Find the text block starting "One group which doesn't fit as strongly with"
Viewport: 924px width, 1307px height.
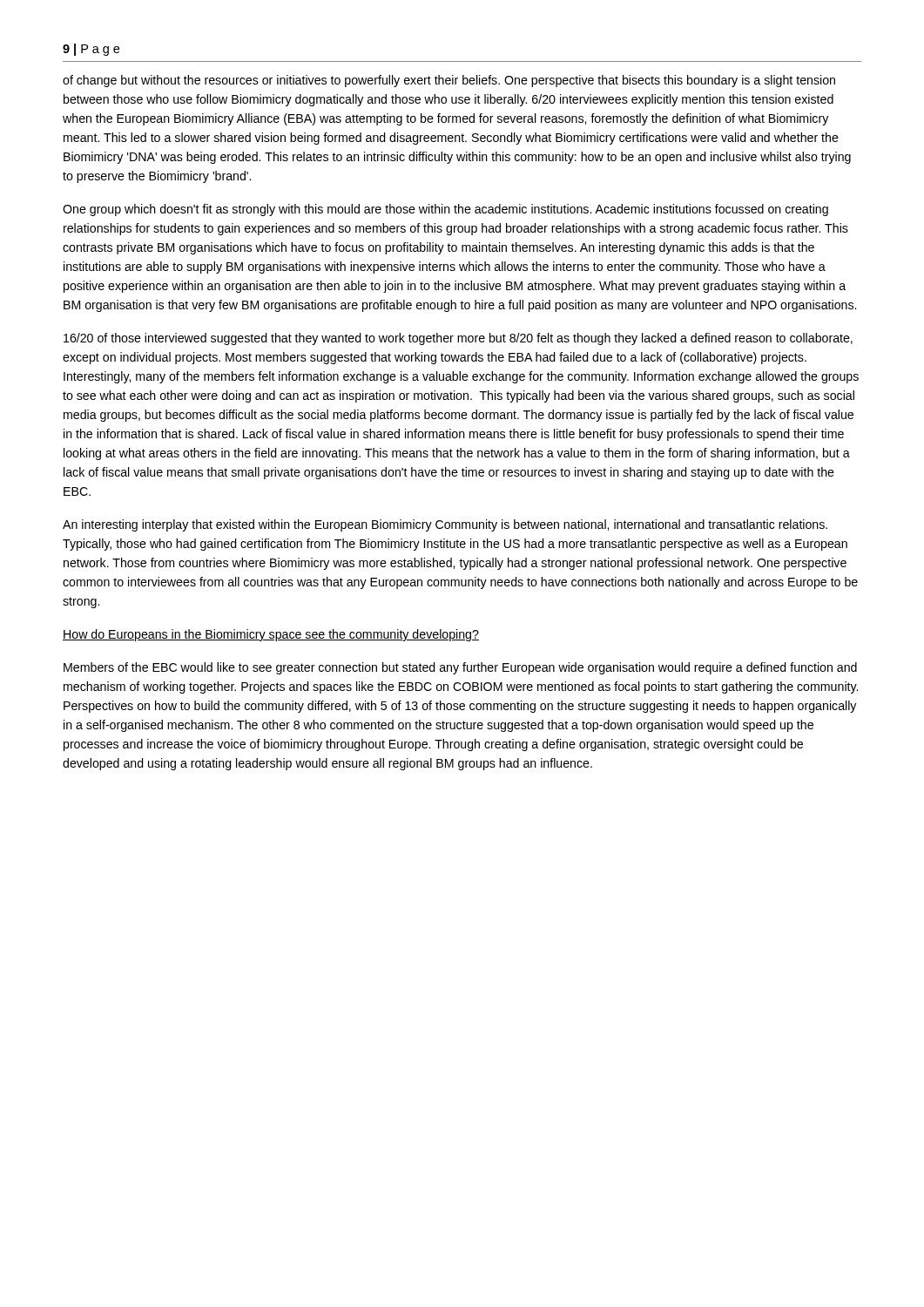tap(460, 257)
